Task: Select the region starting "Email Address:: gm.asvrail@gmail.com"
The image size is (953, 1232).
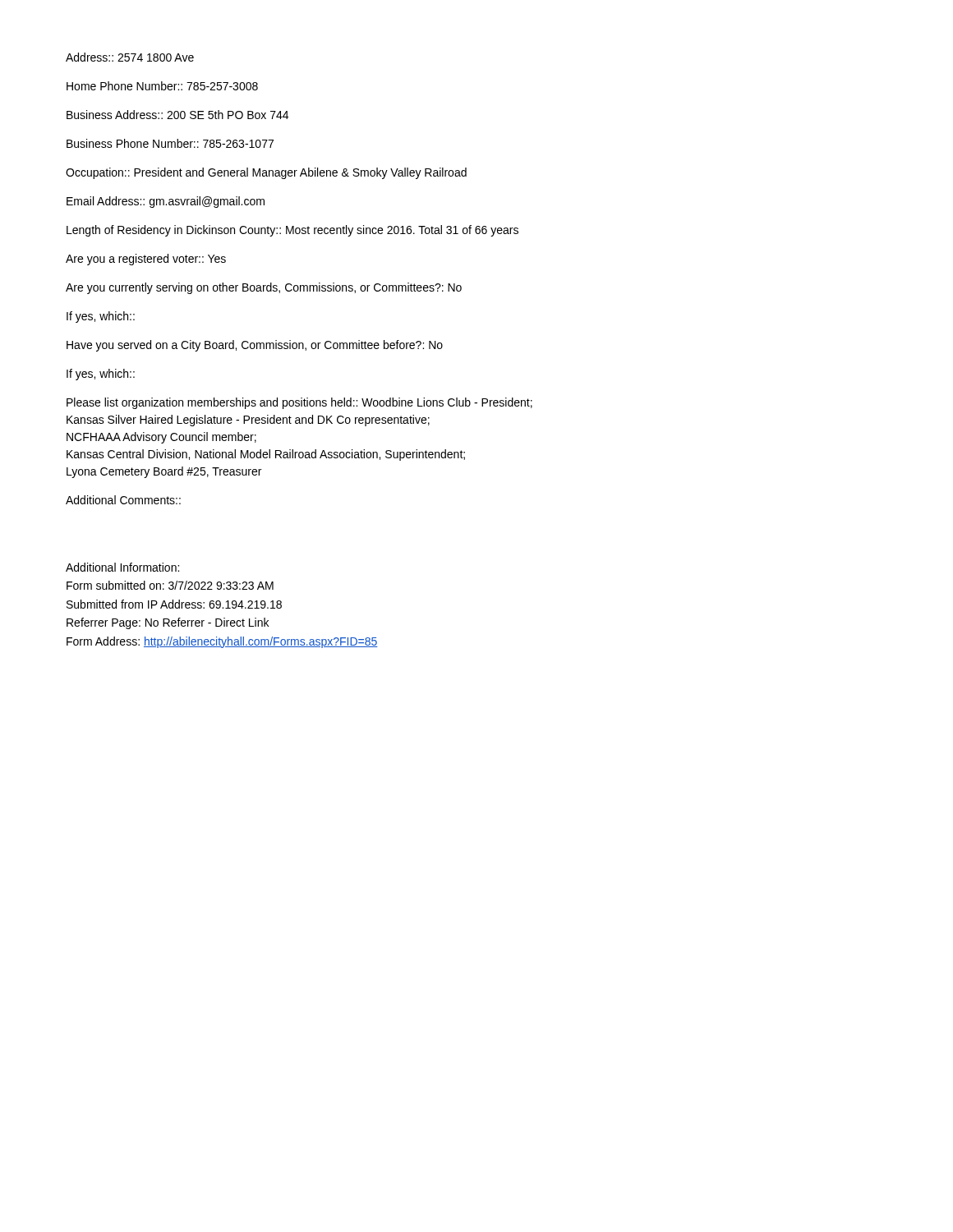Action: [166, 201]
